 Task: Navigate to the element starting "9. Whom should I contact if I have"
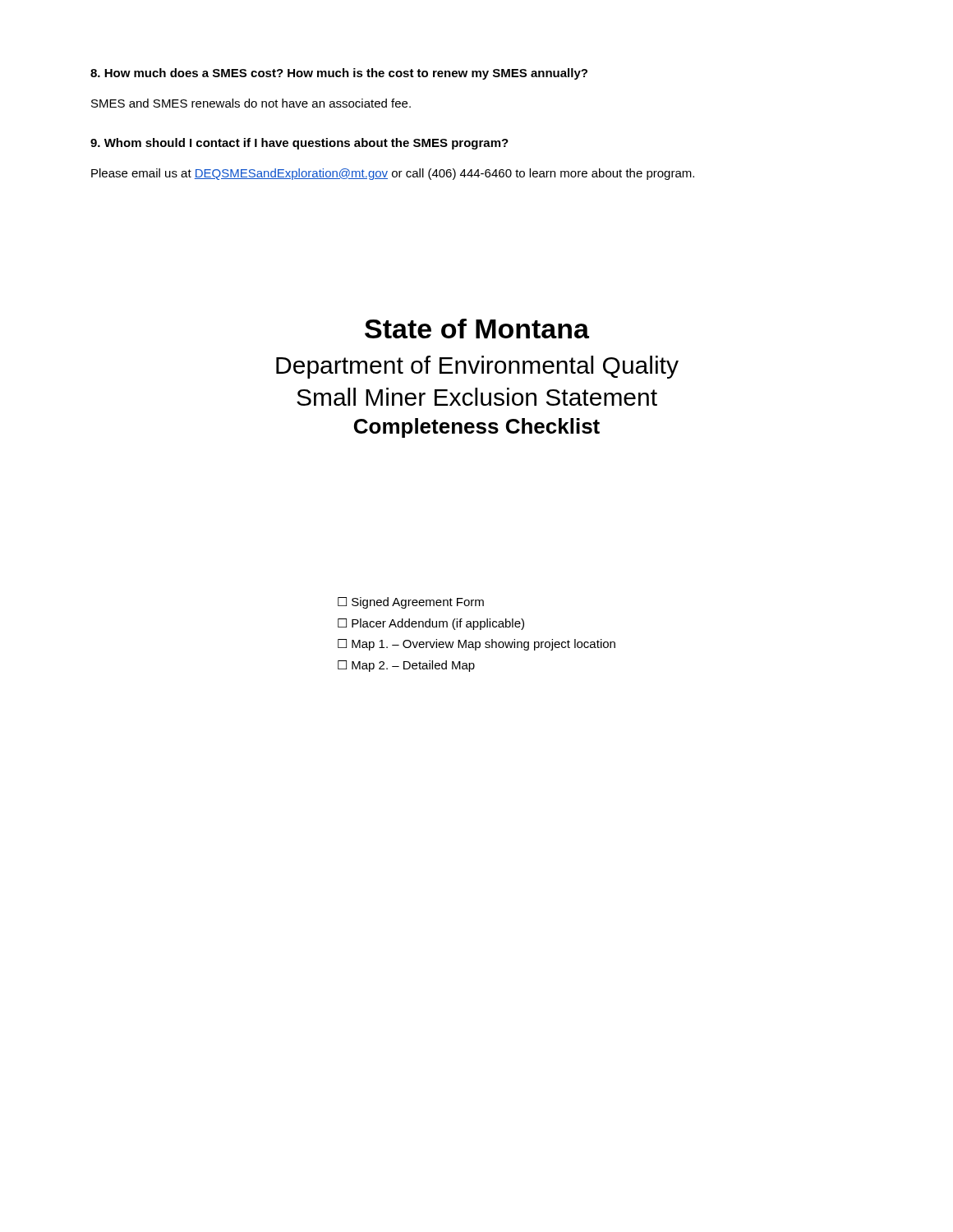pos(476,142)
